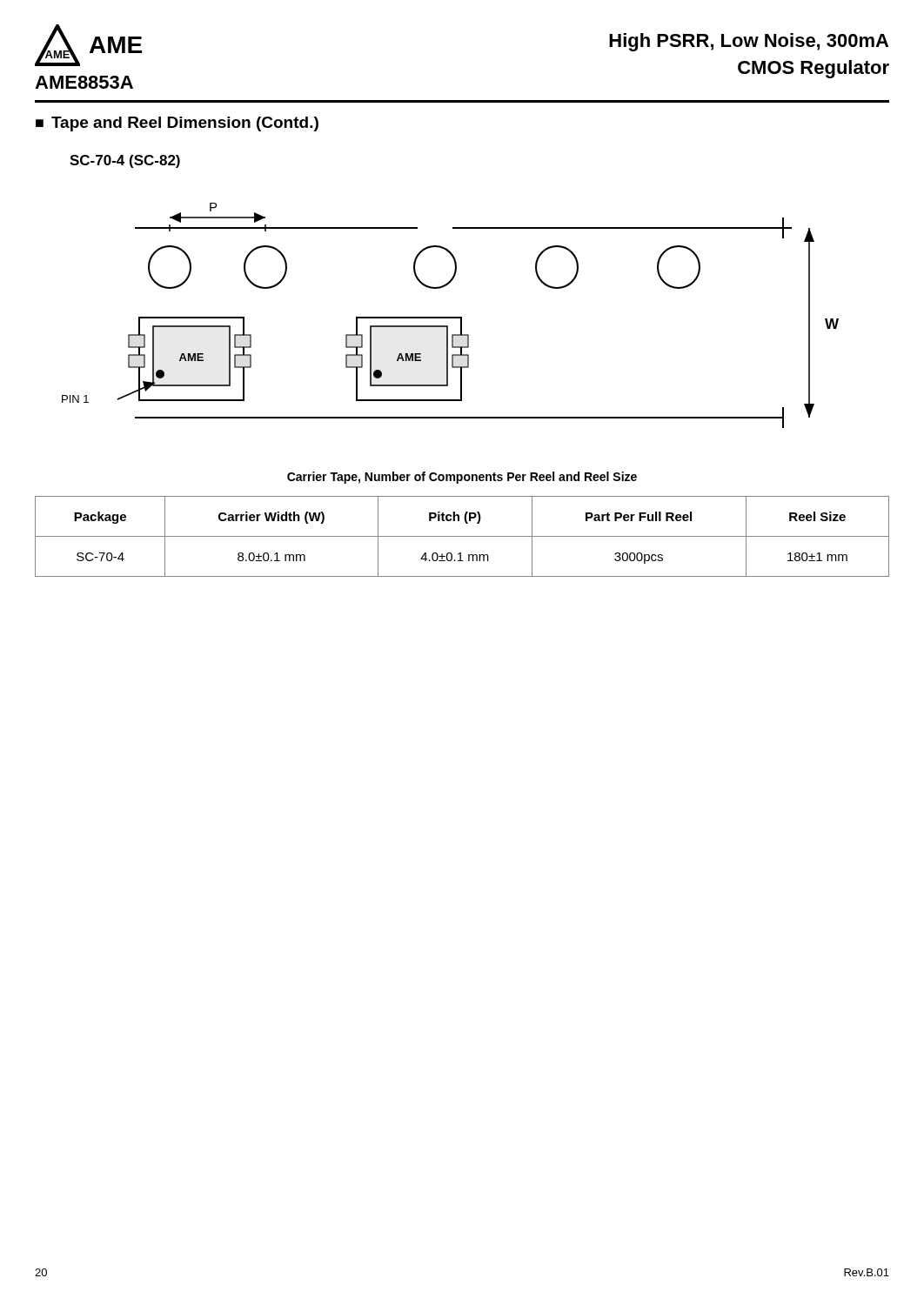Navigate to the region starting "SC-70-4 (SC-82)"
This screenshot has width=924, height=1305.
[x=125, y=161]
